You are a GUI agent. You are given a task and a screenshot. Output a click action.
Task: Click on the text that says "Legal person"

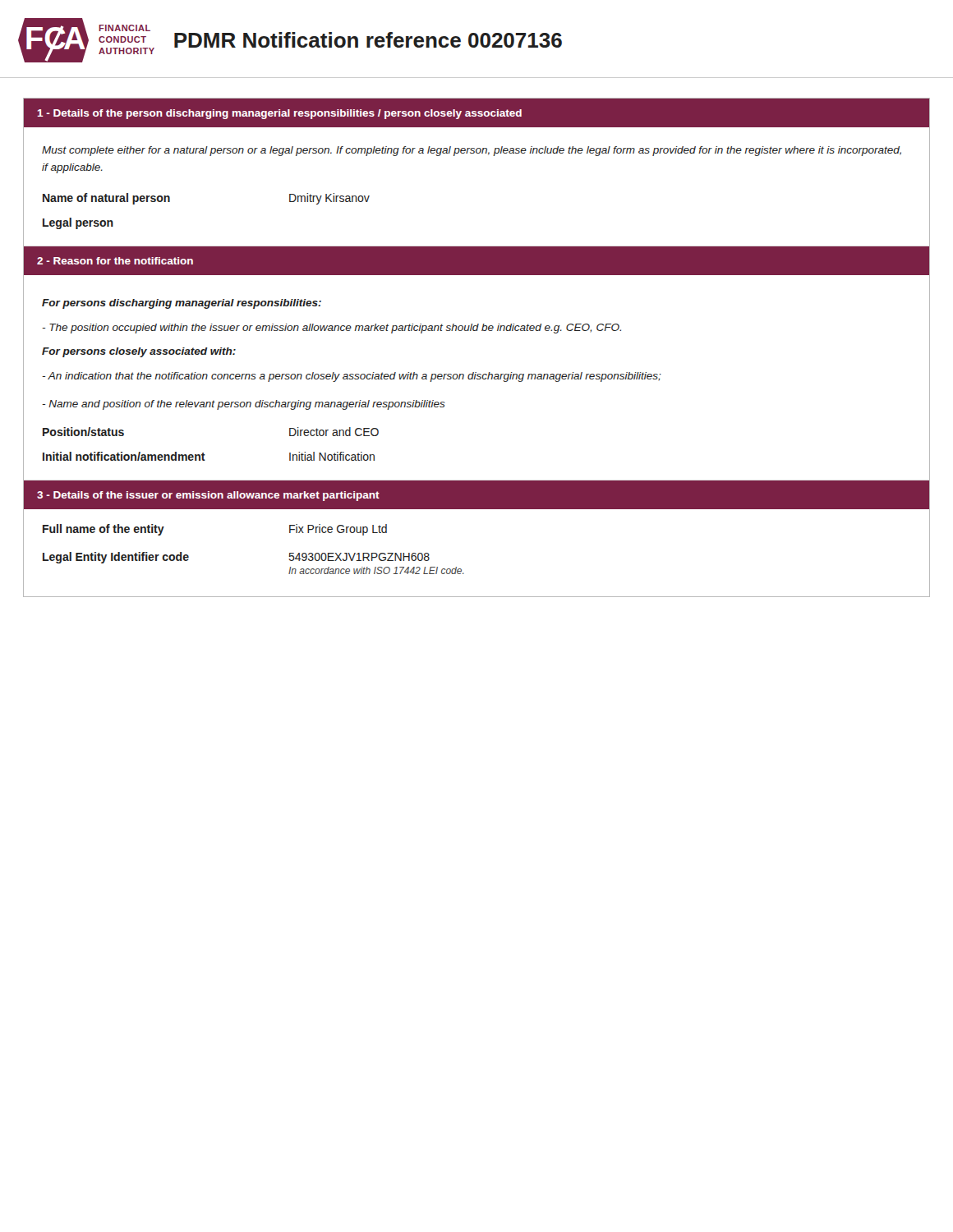pos(78,223)
